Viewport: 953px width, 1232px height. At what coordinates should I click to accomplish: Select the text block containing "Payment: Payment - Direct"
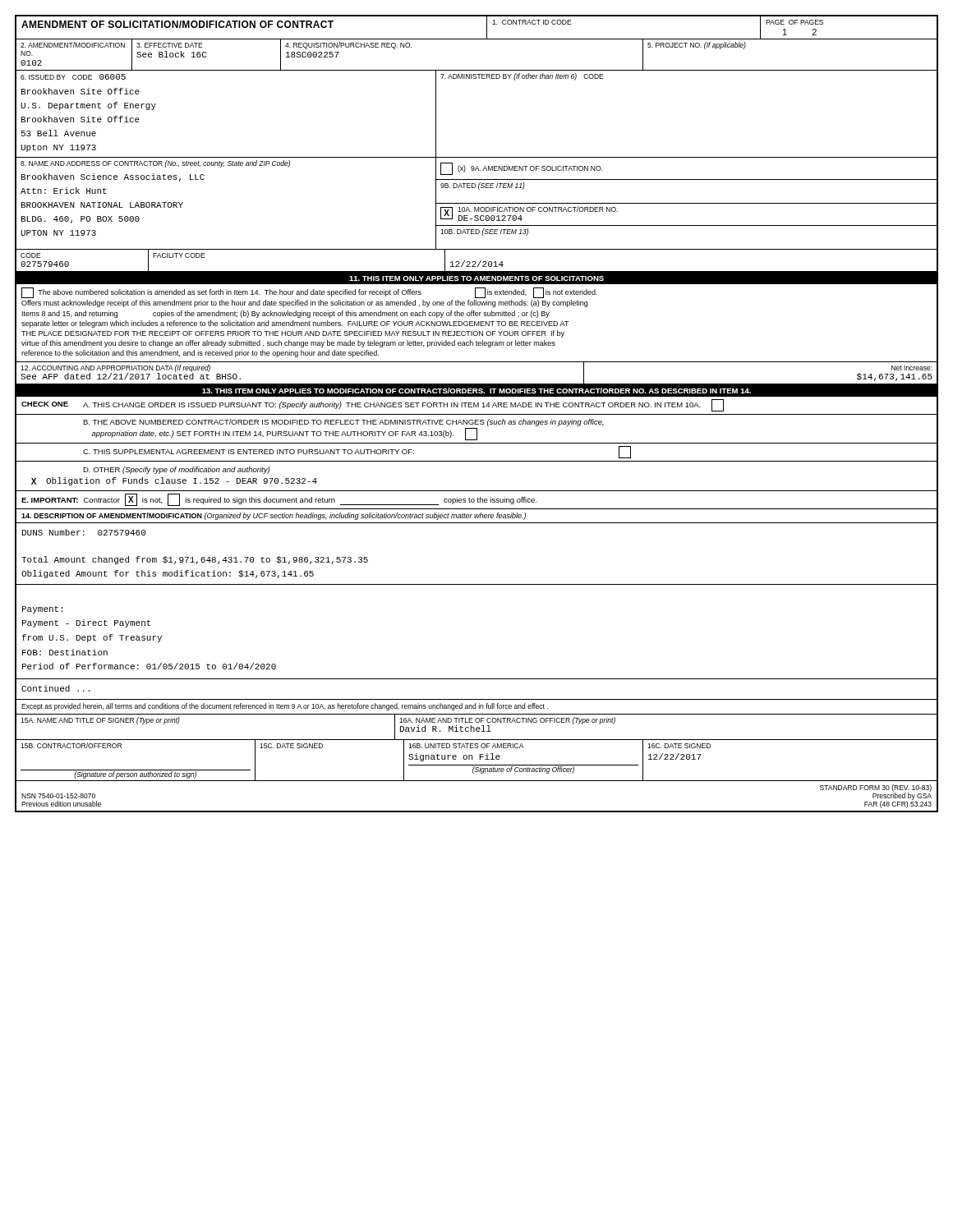point(149,638)
